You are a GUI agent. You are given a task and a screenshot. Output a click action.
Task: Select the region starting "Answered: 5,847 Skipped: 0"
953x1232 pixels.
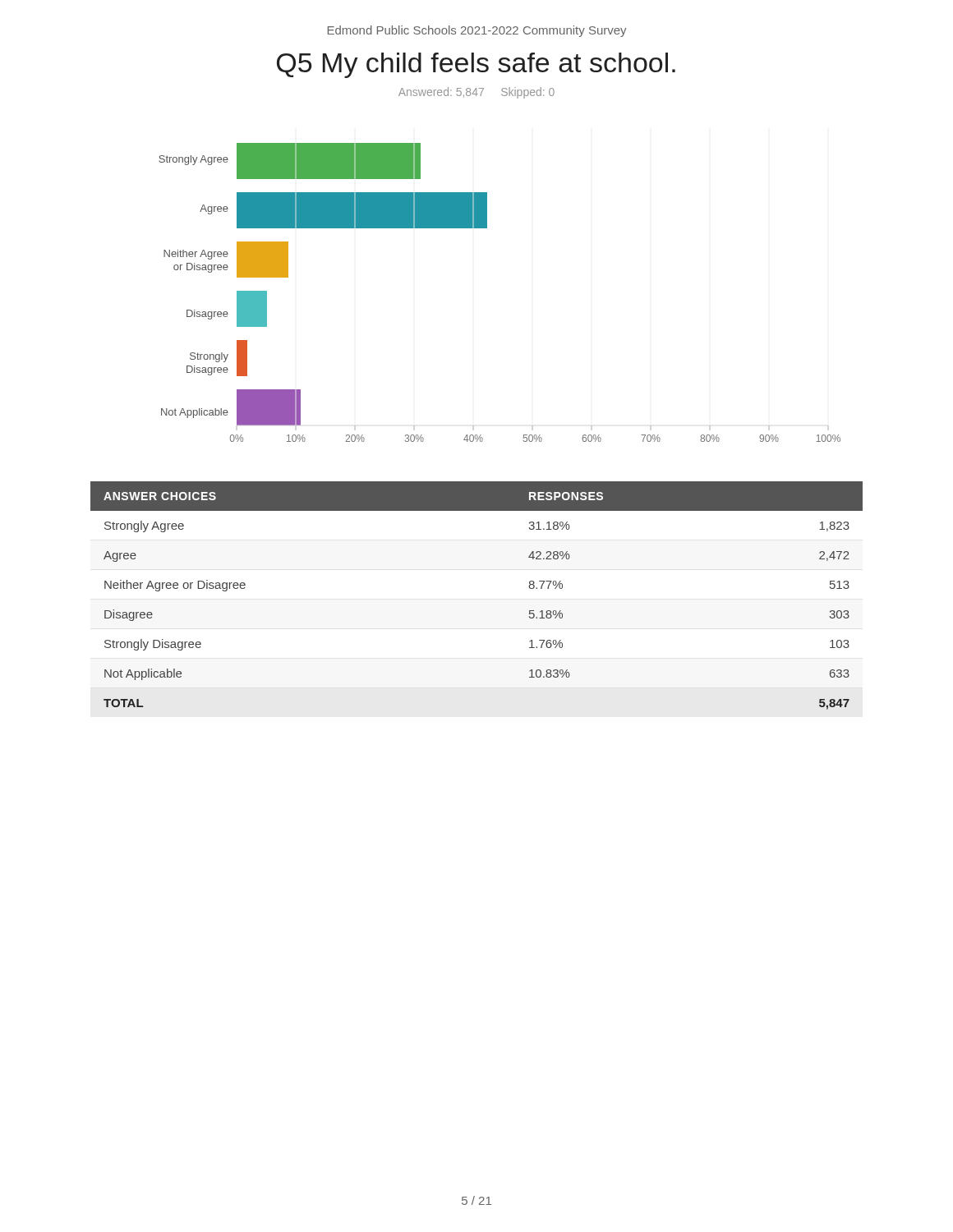point(476,92)
